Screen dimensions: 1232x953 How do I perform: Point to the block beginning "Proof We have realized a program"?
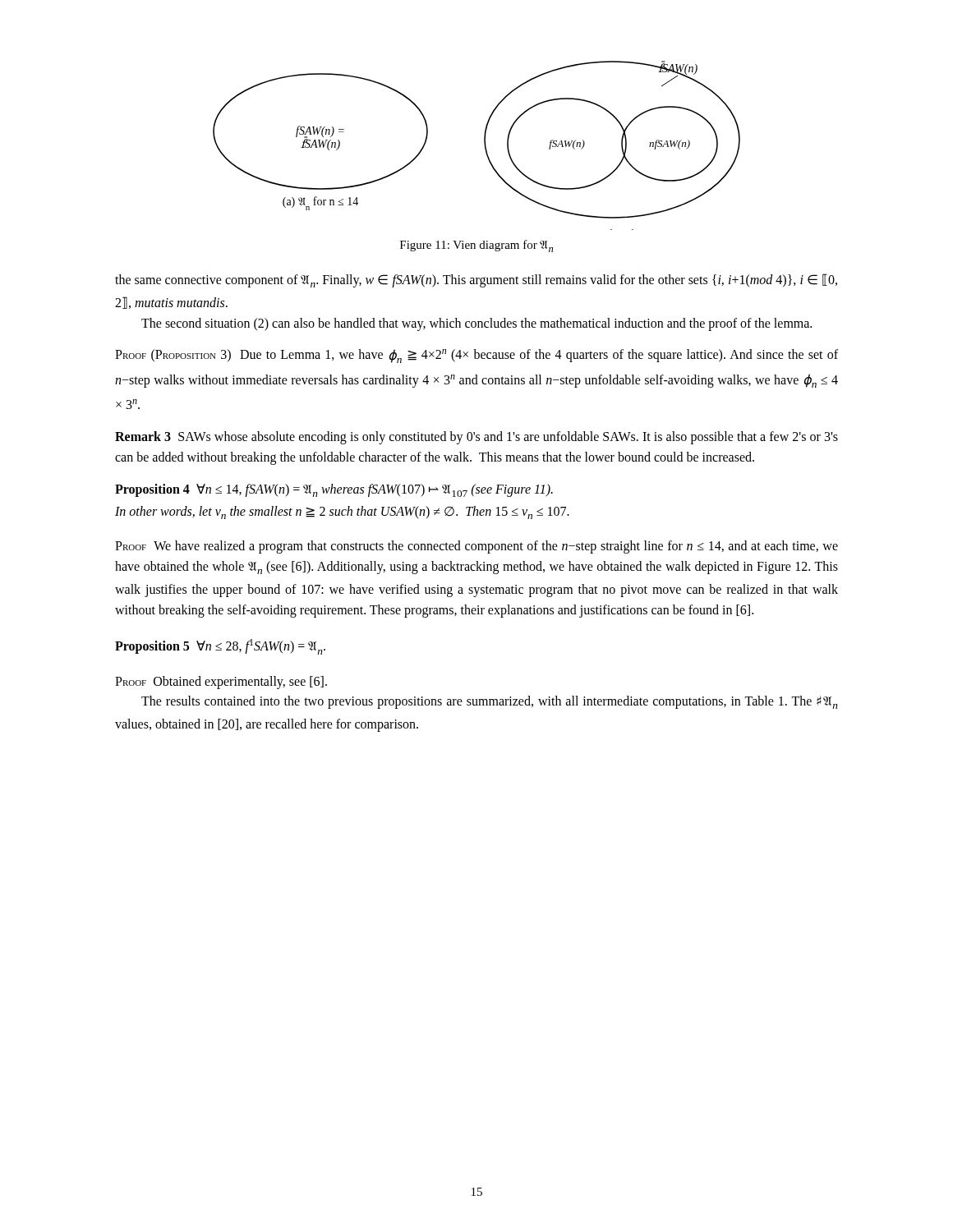coord(476,578)
